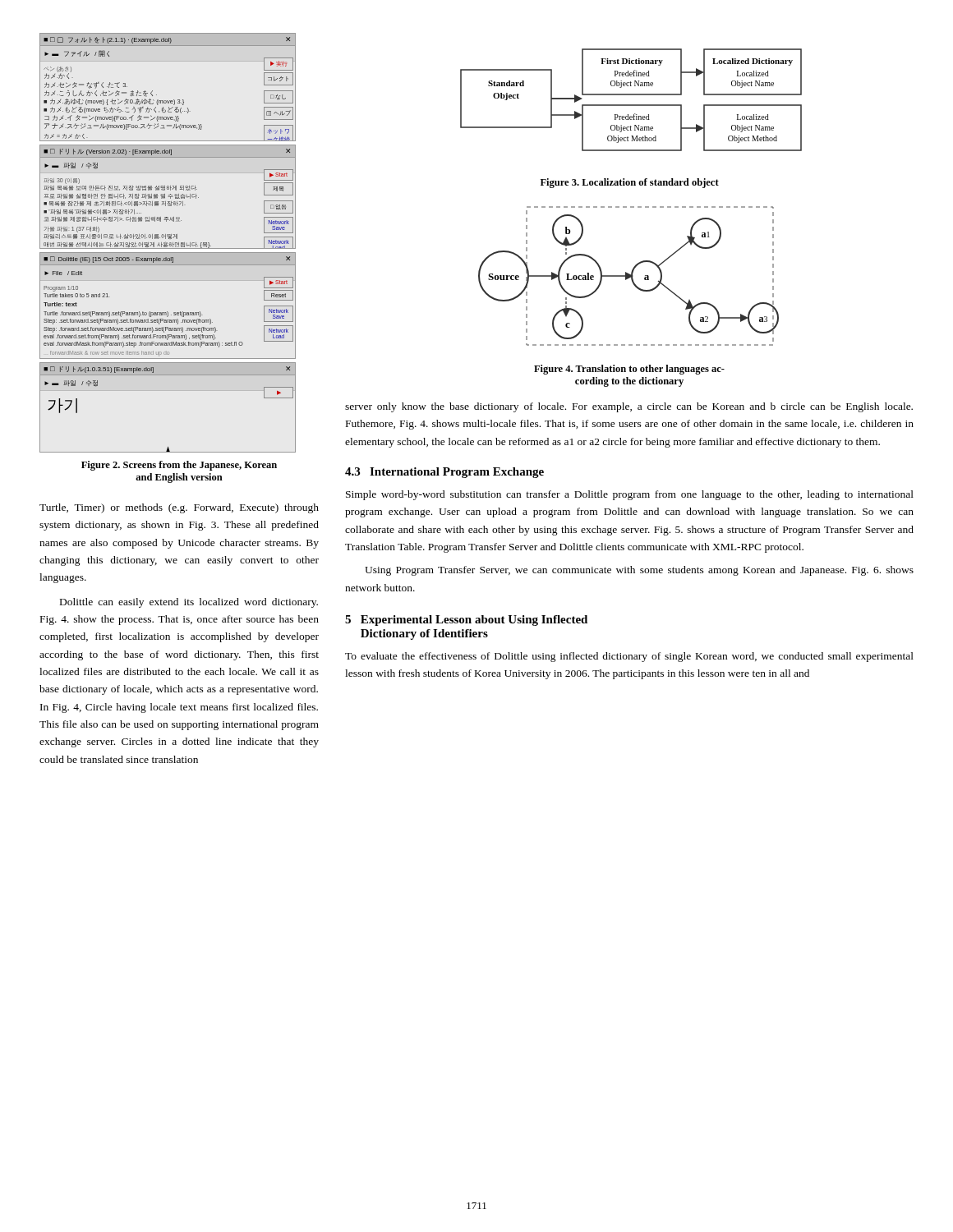The image size is (953, 1232).
Task: Select the region starting "Dolittle can easily extend its localized"
Action: 179,680
